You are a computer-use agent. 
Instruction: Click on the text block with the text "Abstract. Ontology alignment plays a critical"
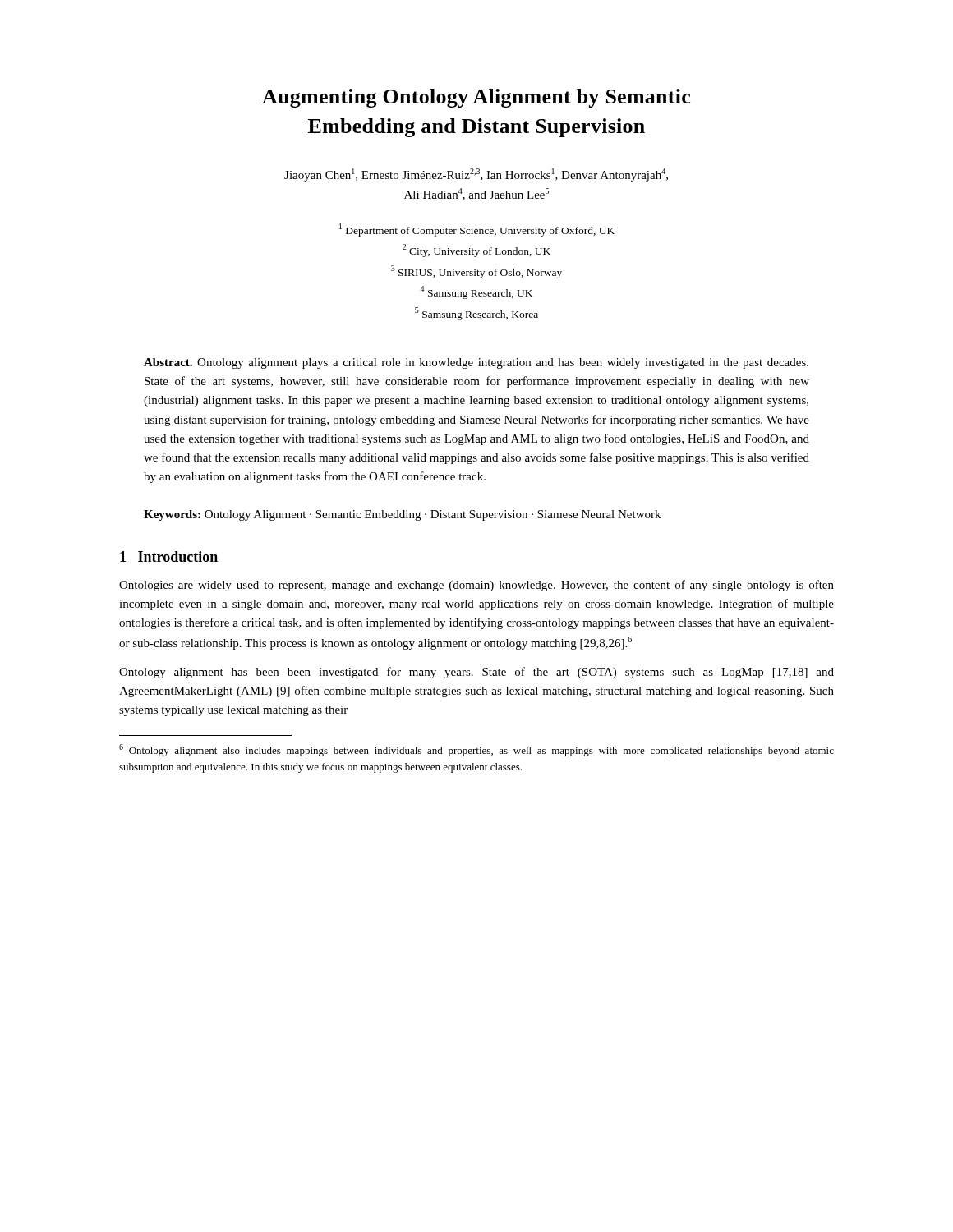click(x=476, y=420)
